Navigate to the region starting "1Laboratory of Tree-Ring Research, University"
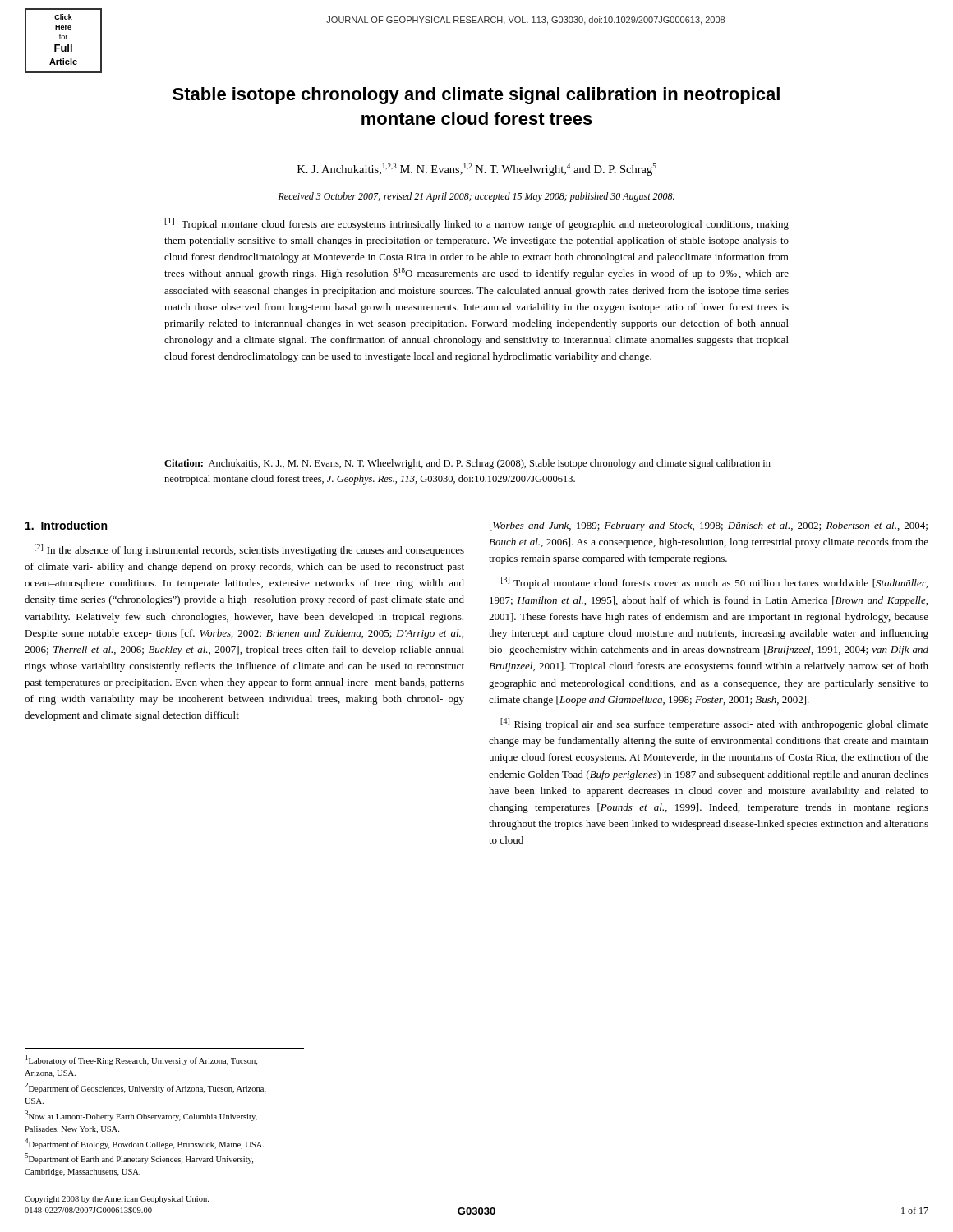 (164, 1115)
